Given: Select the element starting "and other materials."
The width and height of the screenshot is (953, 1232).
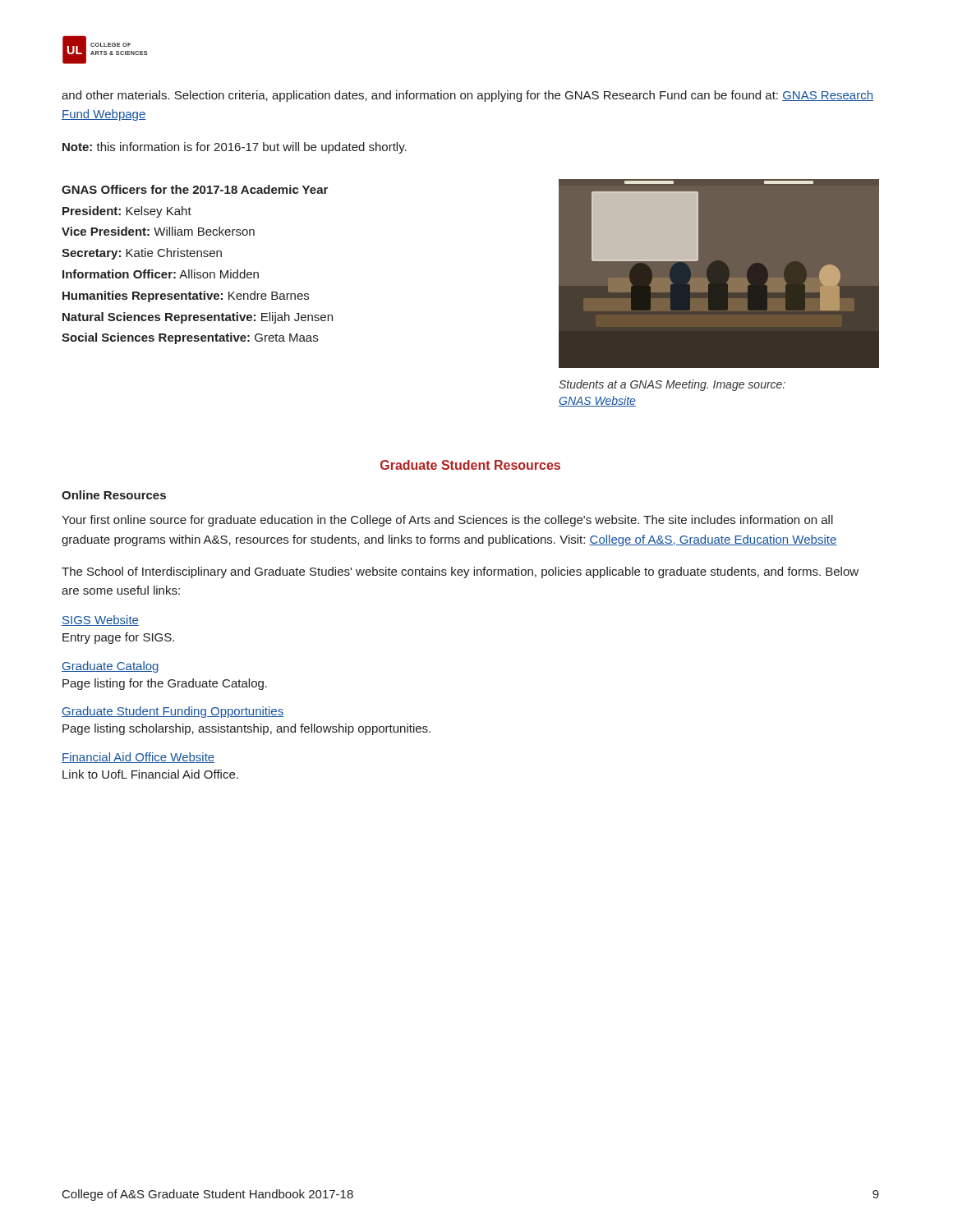Looking at the screenshot, I should tap(467, 104).
